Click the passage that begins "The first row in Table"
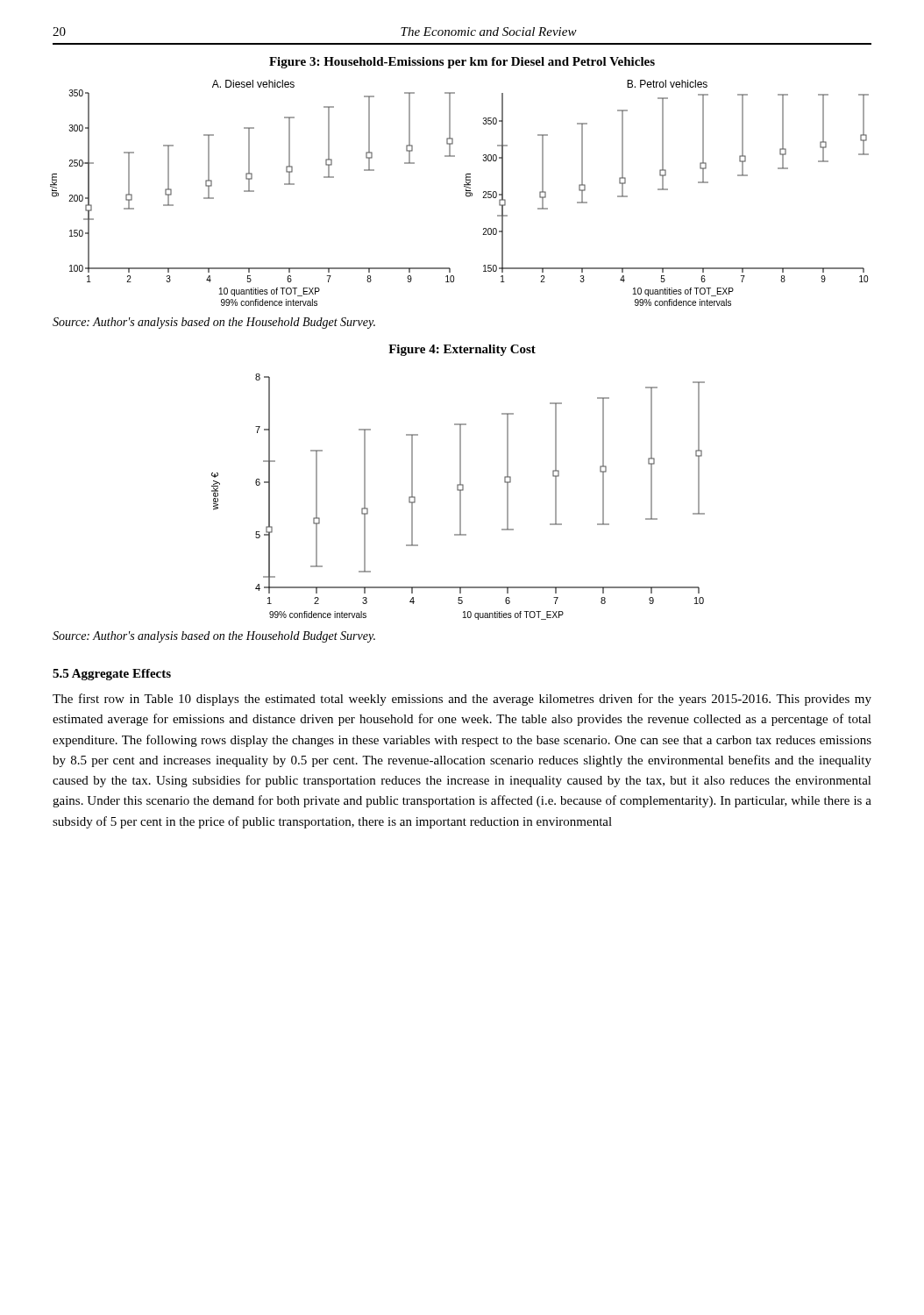Screen dimensions: 1315x924 coord(462,760)
